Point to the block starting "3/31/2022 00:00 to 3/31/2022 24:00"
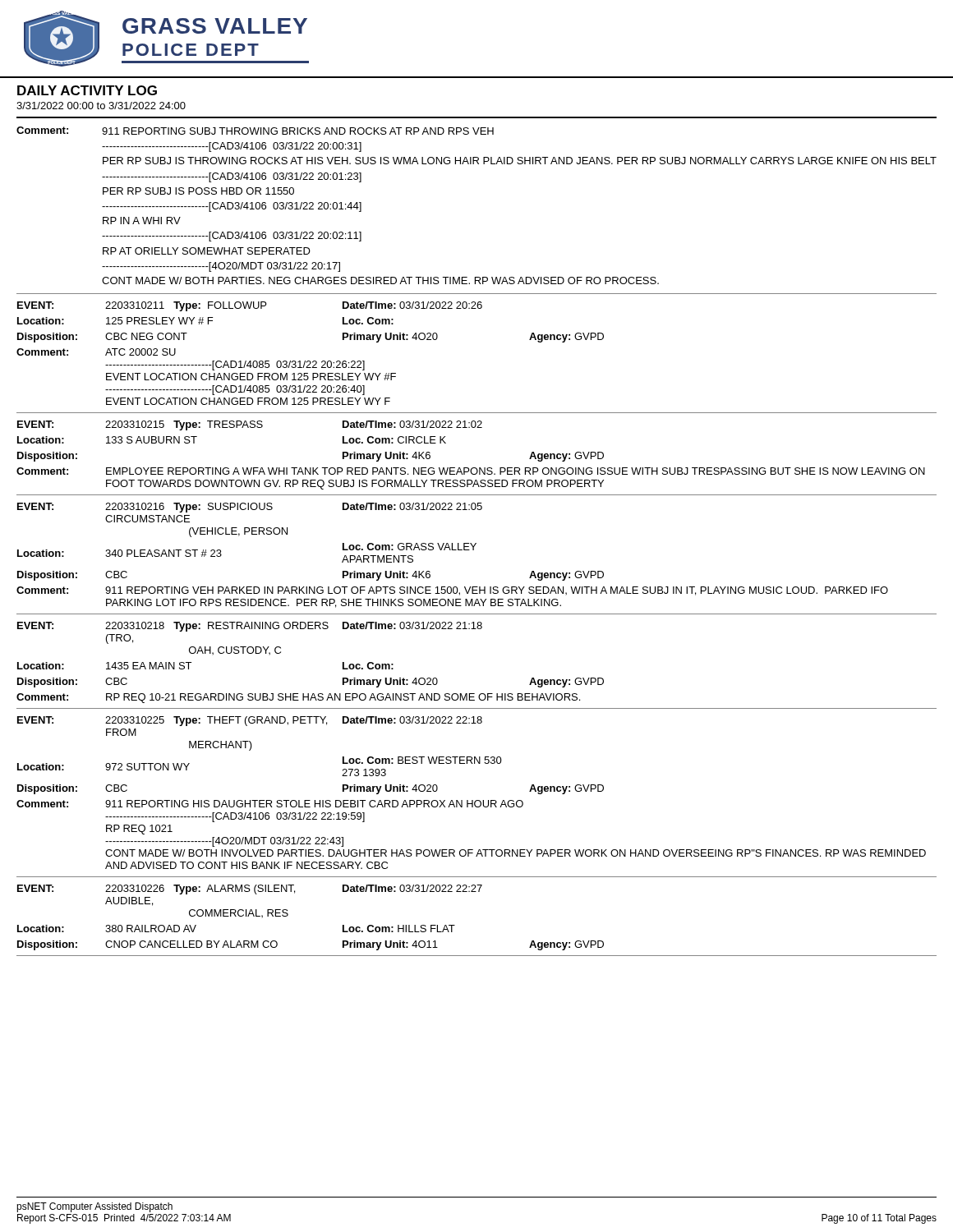This screenshot has height=1232, width=953. tap(101, 106)
